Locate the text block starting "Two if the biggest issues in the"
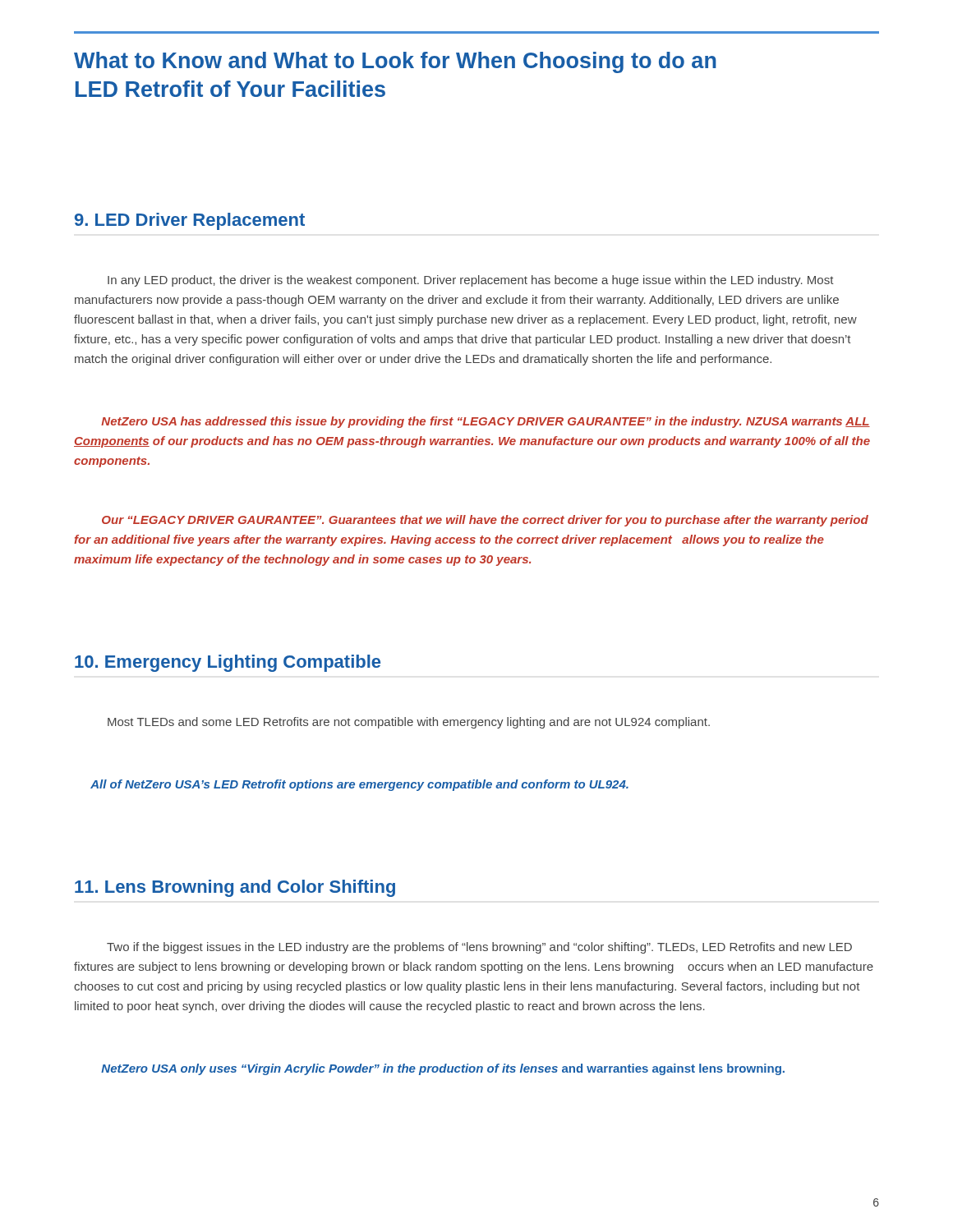Screen dimensions: 1232x953 pos(474,976)
